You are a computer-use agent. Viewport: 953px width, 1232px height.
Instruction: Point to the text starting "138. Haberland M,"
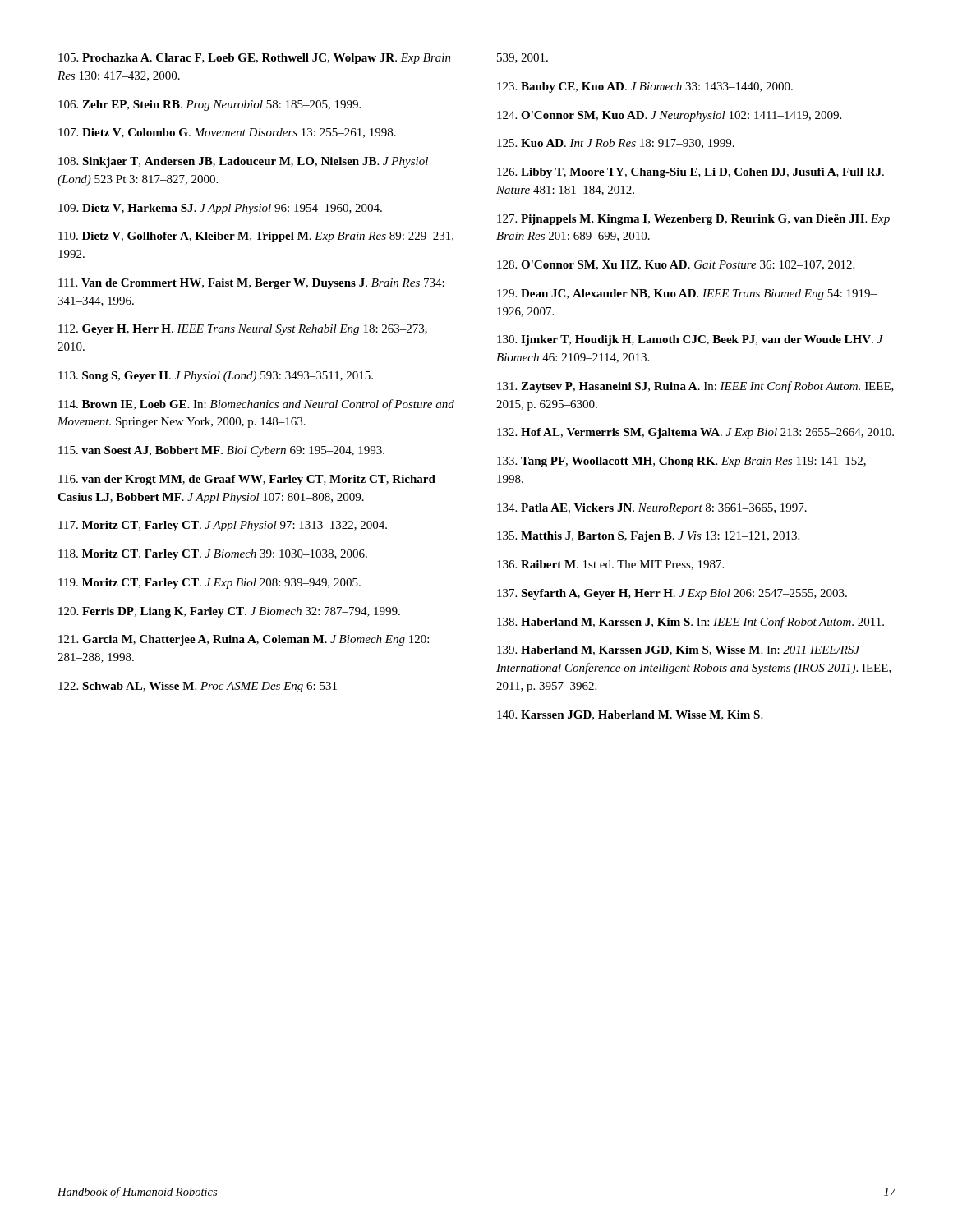690,621
